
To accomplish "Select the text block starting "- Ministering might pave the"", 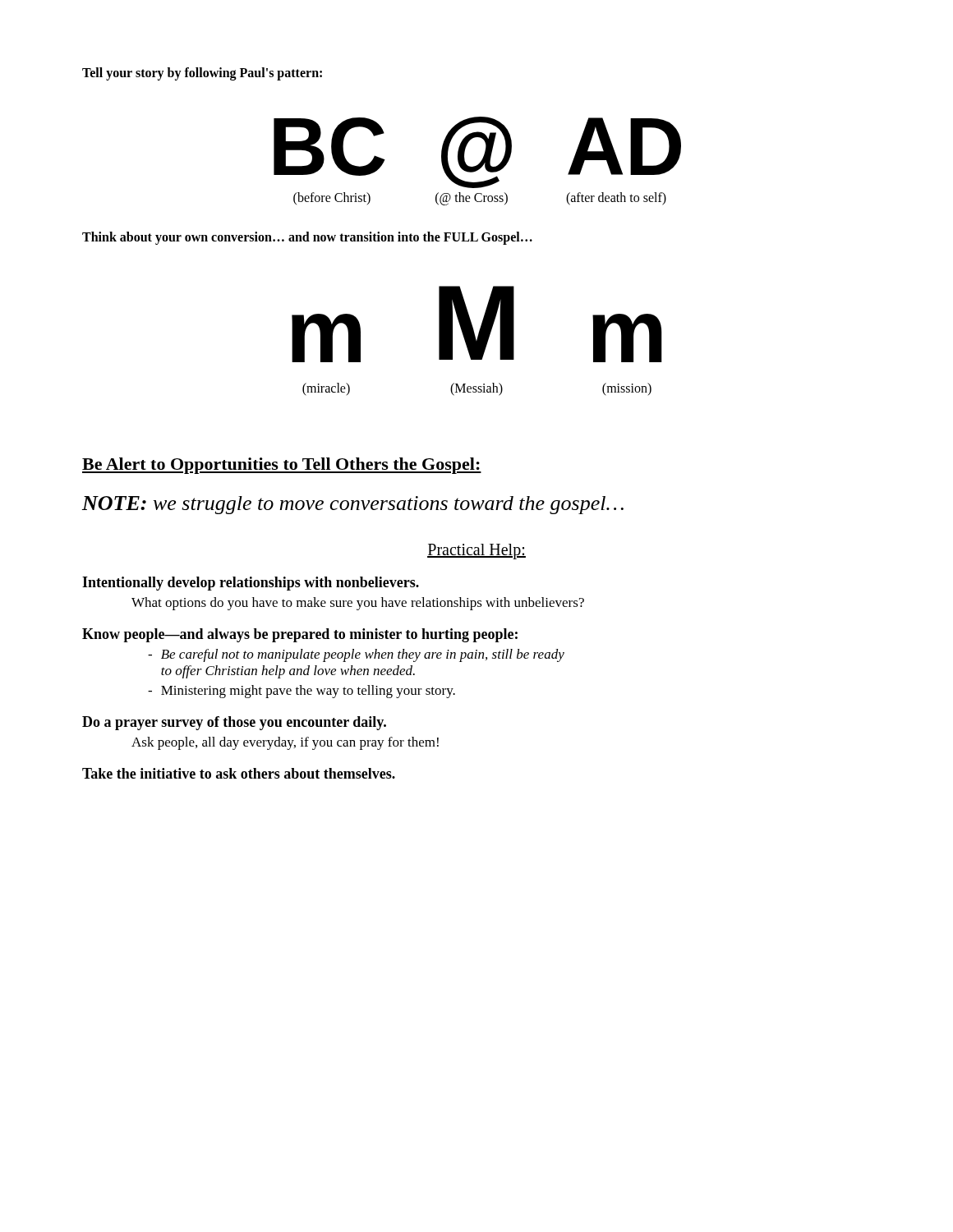I will tap(302, 692).
